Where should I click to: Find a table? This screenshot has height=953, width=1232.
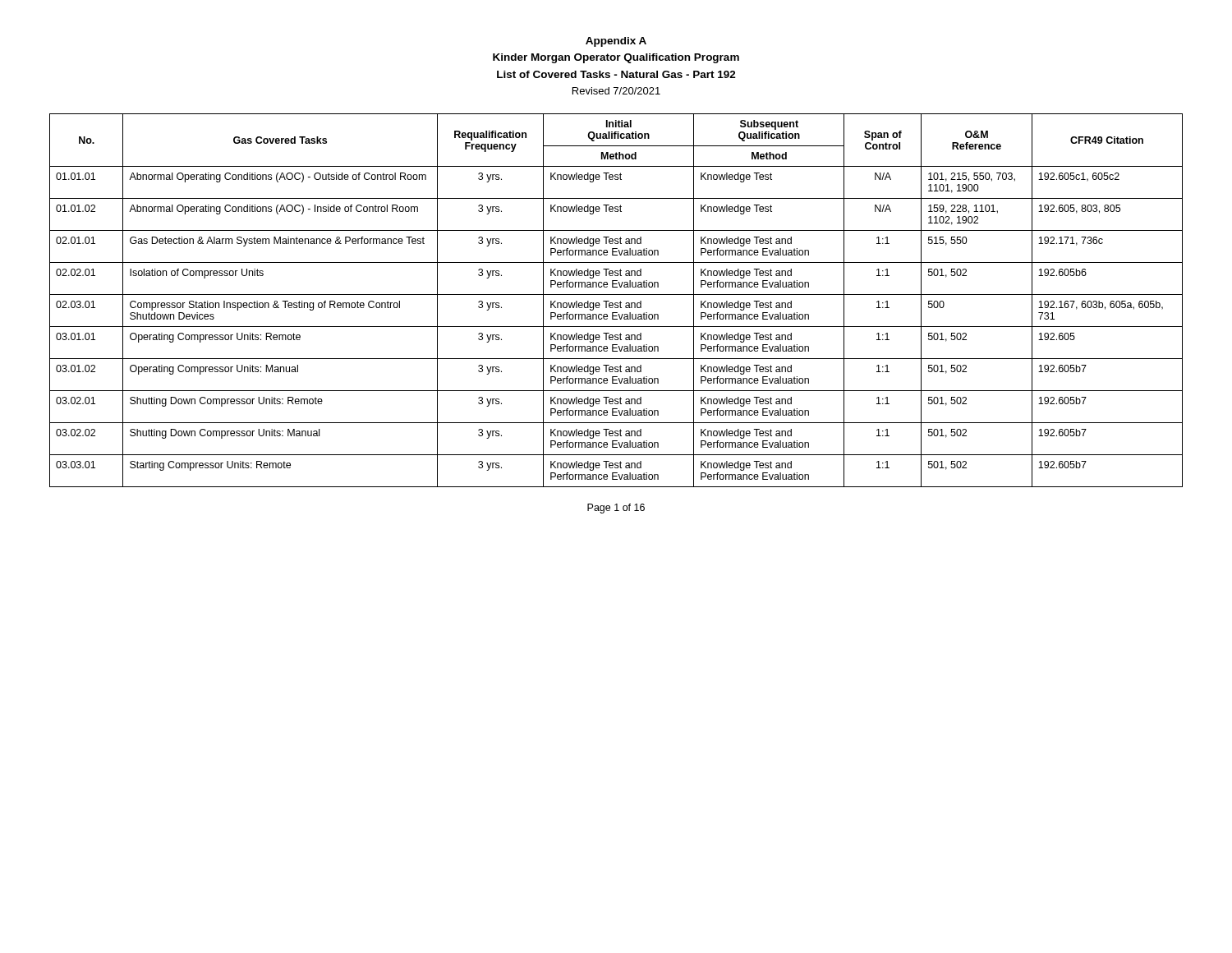(x=616, y=300)
